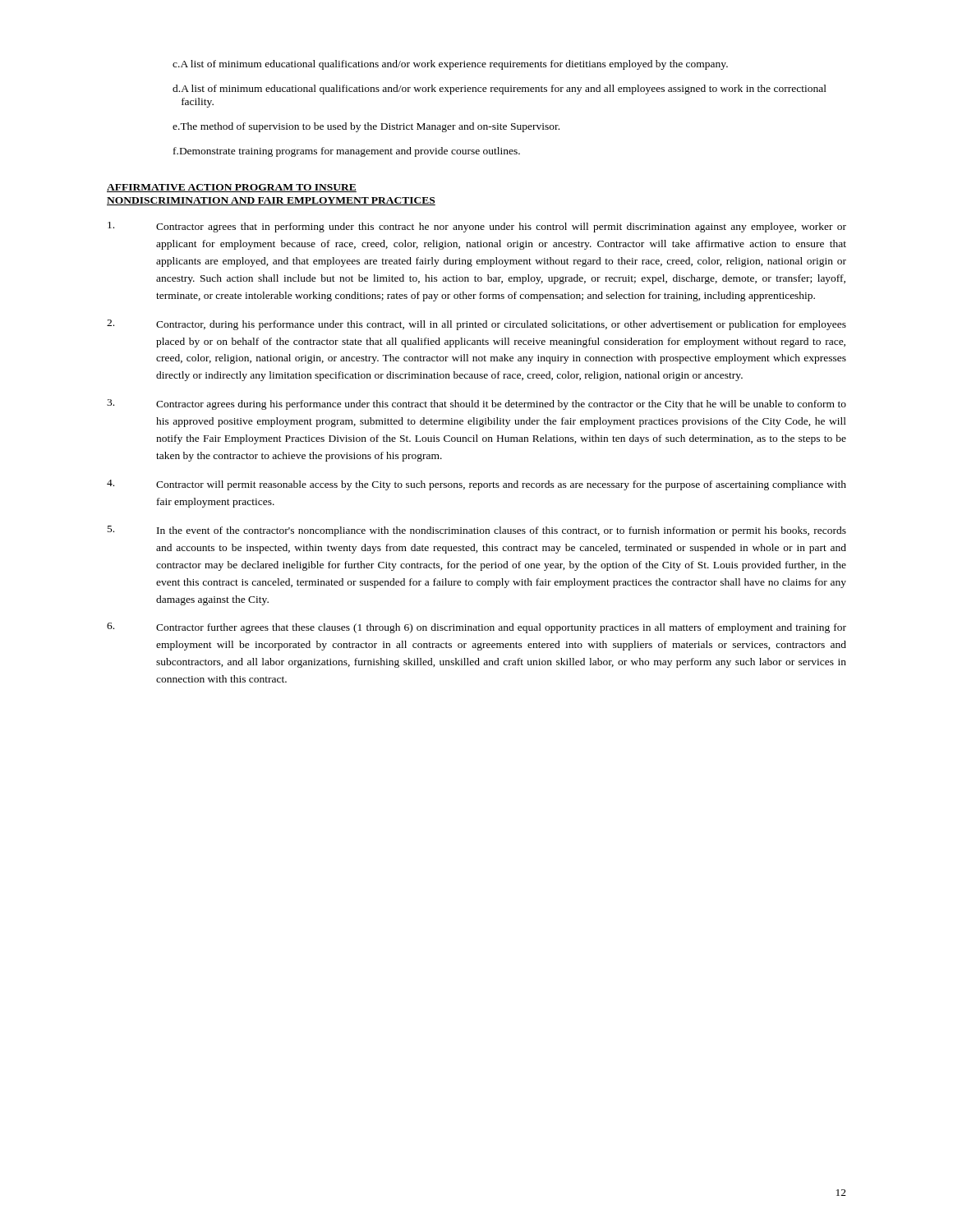Click the passage that begins "Contractor agrees that in"
The image size is (953, 1232).
(x=476, y=261)
